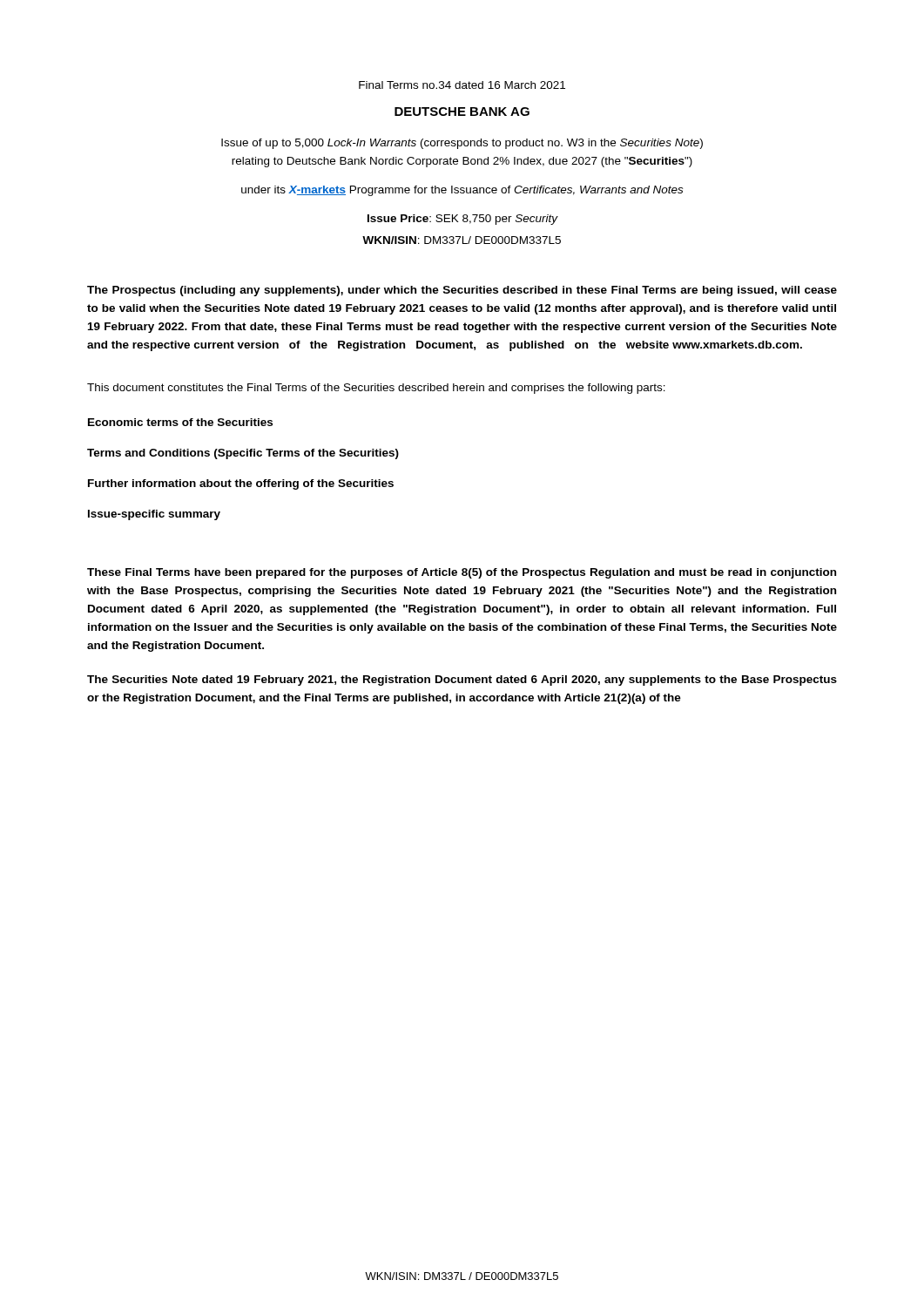Navigate to the text block starting "These Final Terms have been prepared for"
The height and width of the screenshot is (1307, 924).
point(462,609)
